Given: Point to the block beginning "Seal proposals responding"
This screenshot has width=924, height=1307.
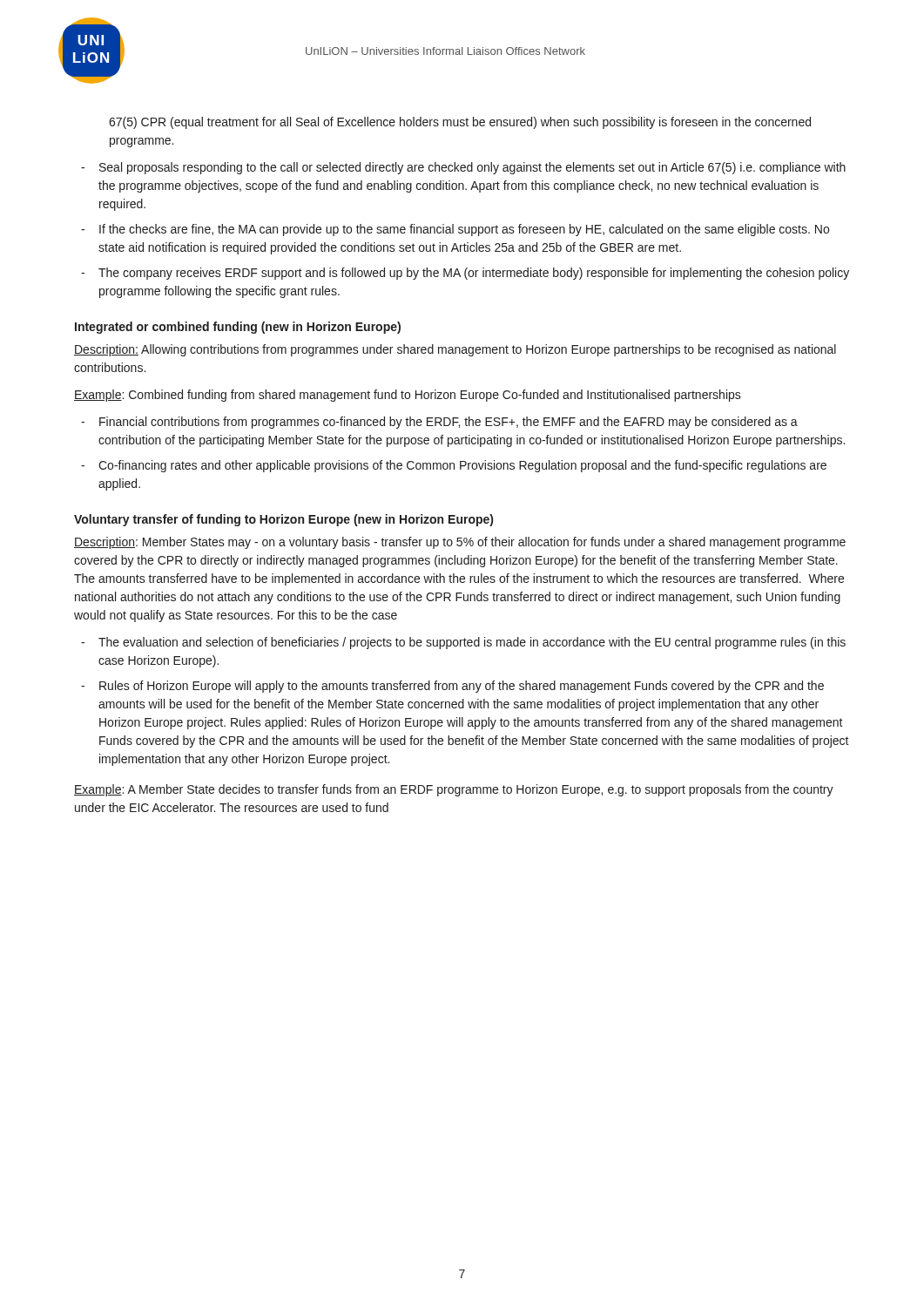Looking at the screenshot, I should 472,186.
